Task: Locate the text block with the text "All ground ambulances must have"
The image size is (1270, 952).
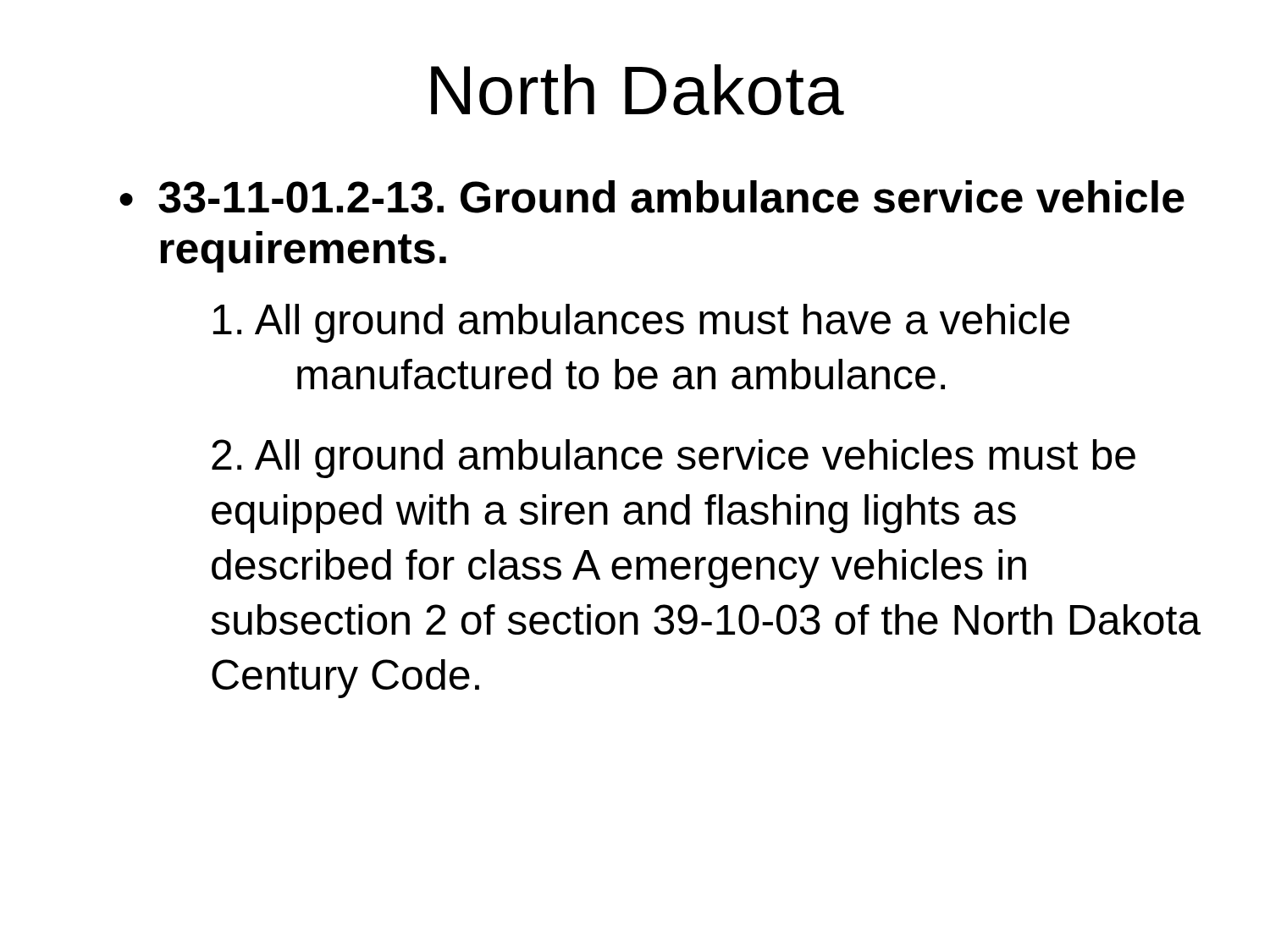Action: 641,349
